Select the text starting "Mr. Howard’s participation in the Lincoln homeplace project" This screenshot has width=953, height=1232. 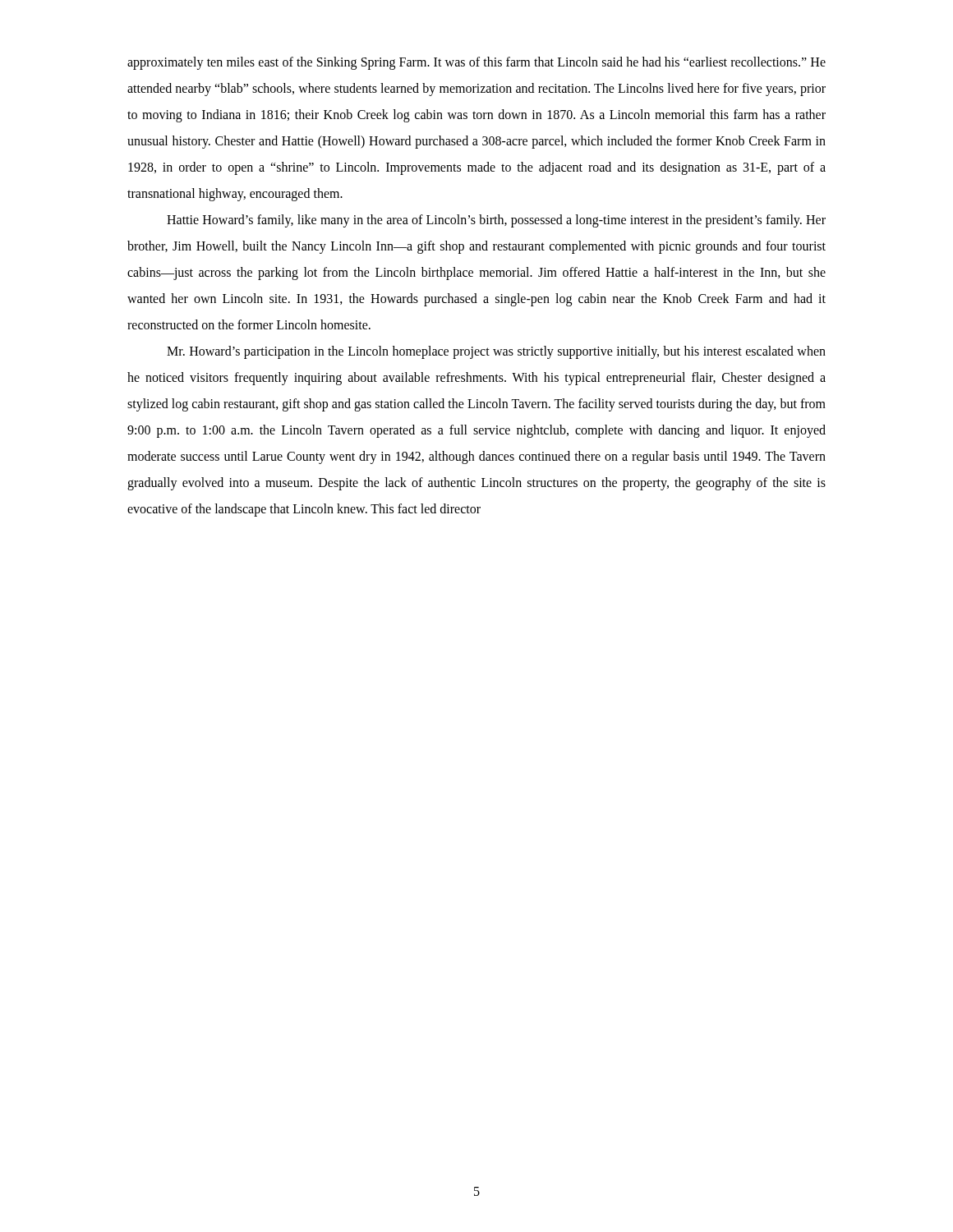(x=476, y=430)
